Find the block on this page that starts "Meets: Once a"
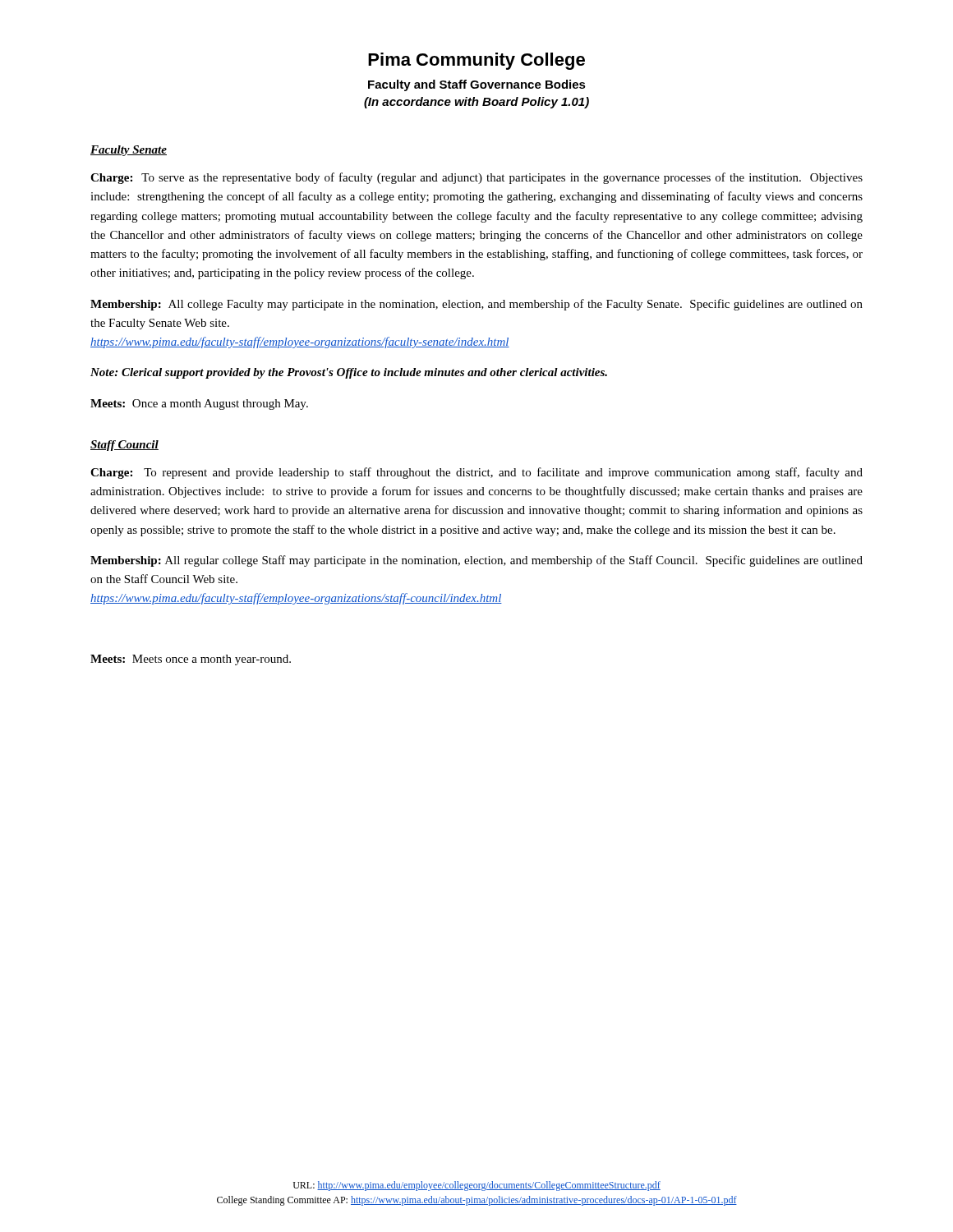 click(x=199, y=403)
